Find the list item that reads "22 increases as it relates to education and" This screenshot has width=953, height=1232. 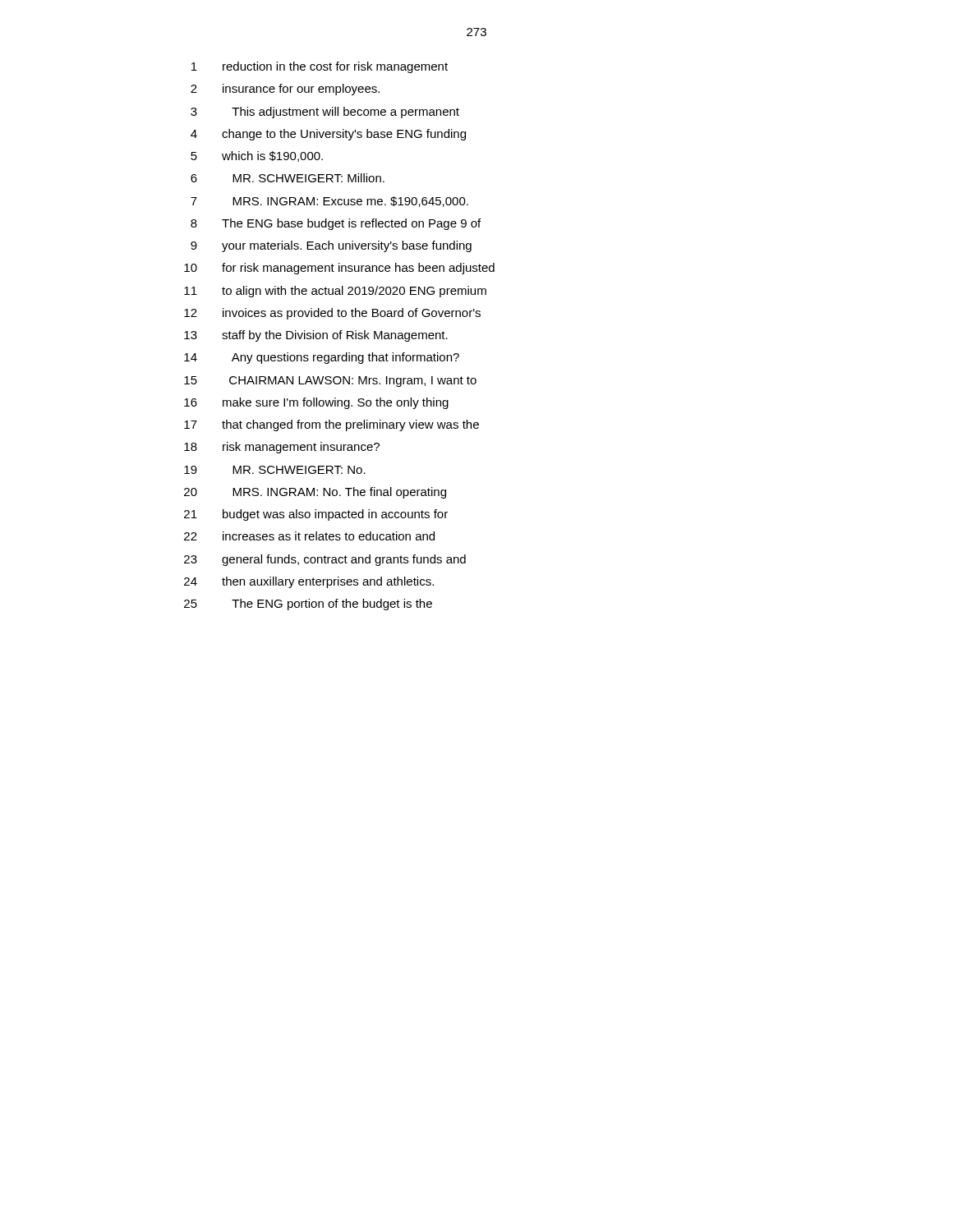pyautogui.click(x=309, y=536)
